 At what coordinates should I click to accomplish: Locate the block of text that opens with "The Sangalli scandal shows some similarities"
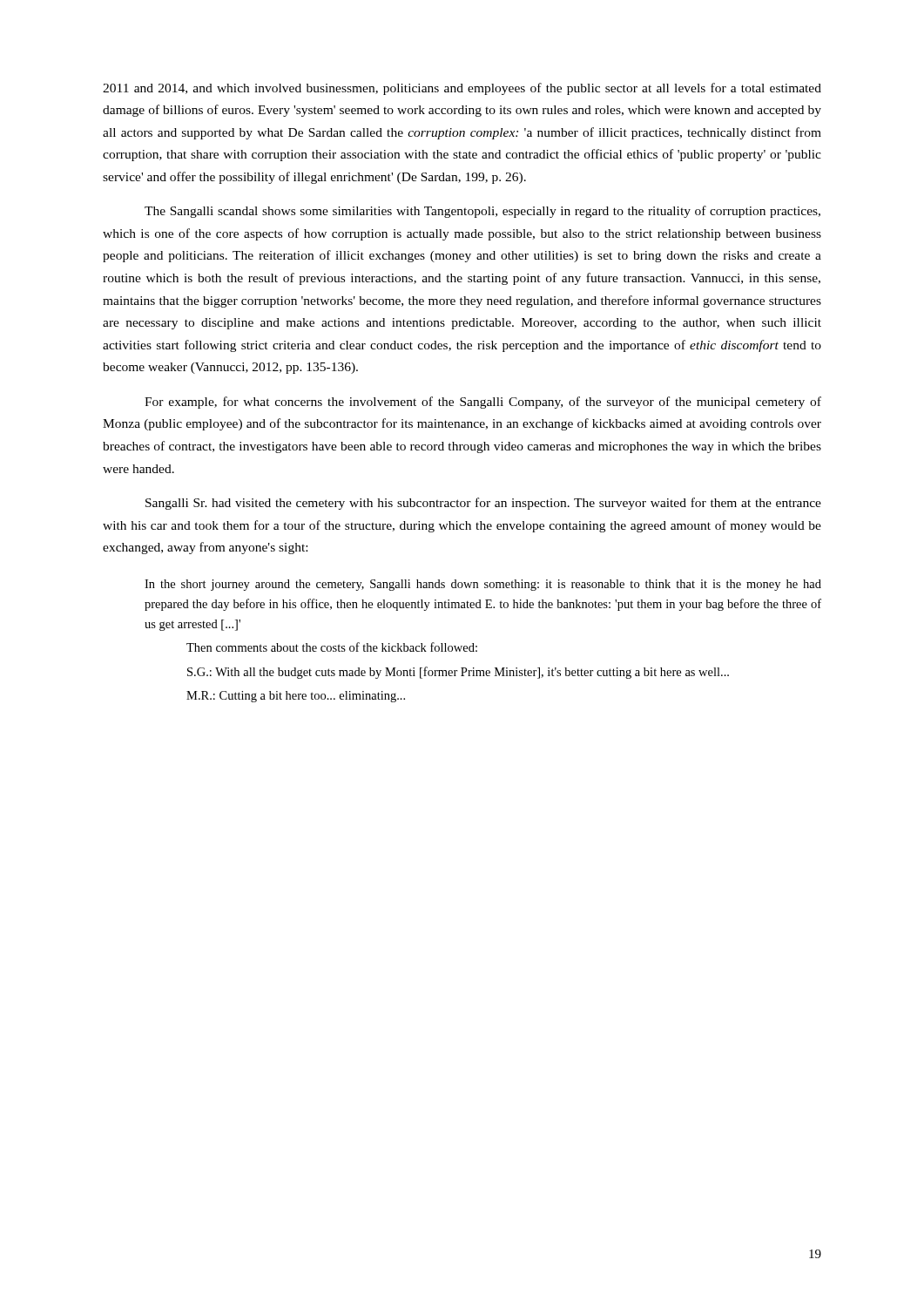coord(462,289)
